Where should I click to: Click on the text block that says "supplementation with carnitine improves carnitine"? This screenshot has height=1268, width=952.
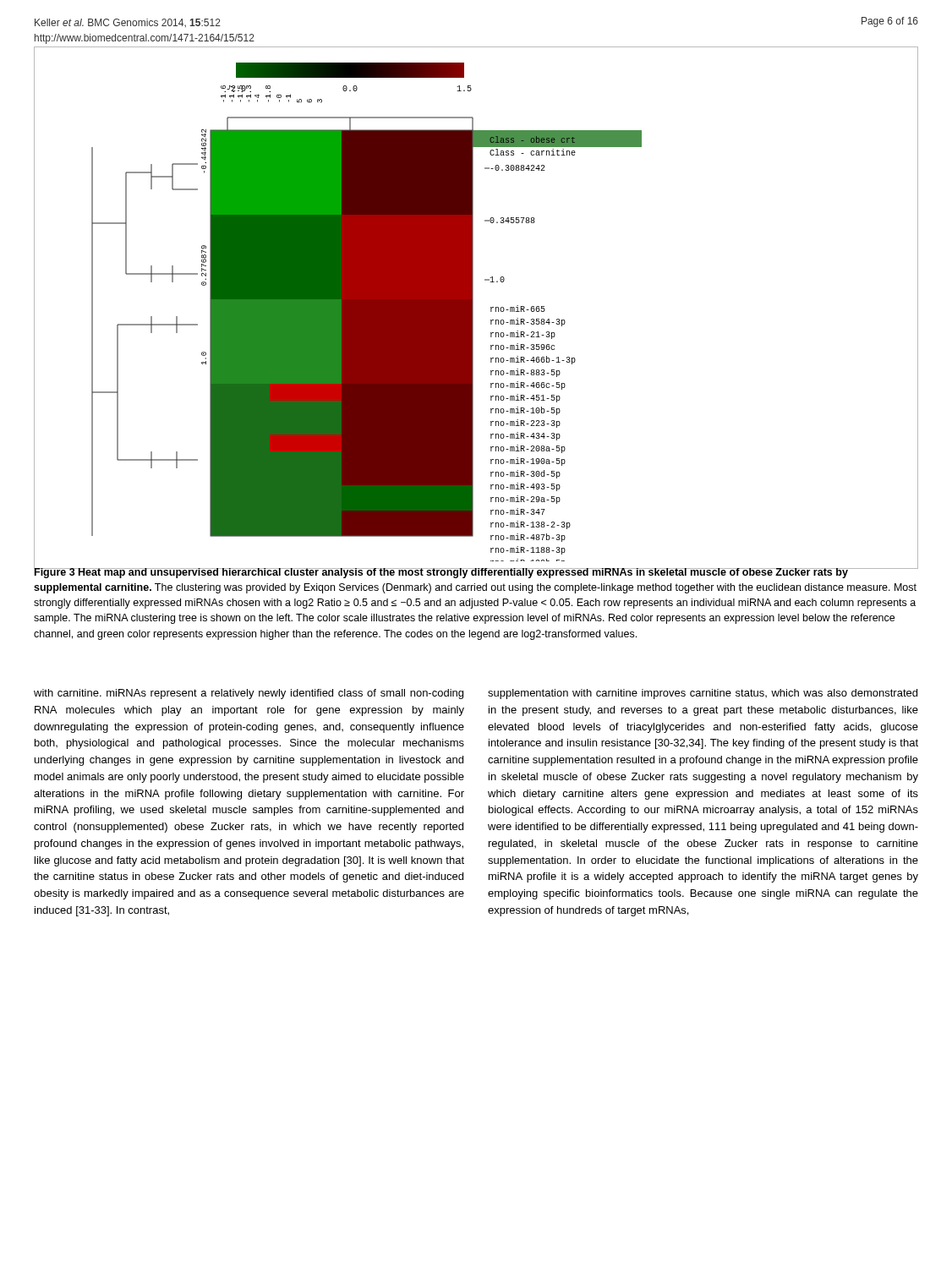pos(703,801)
